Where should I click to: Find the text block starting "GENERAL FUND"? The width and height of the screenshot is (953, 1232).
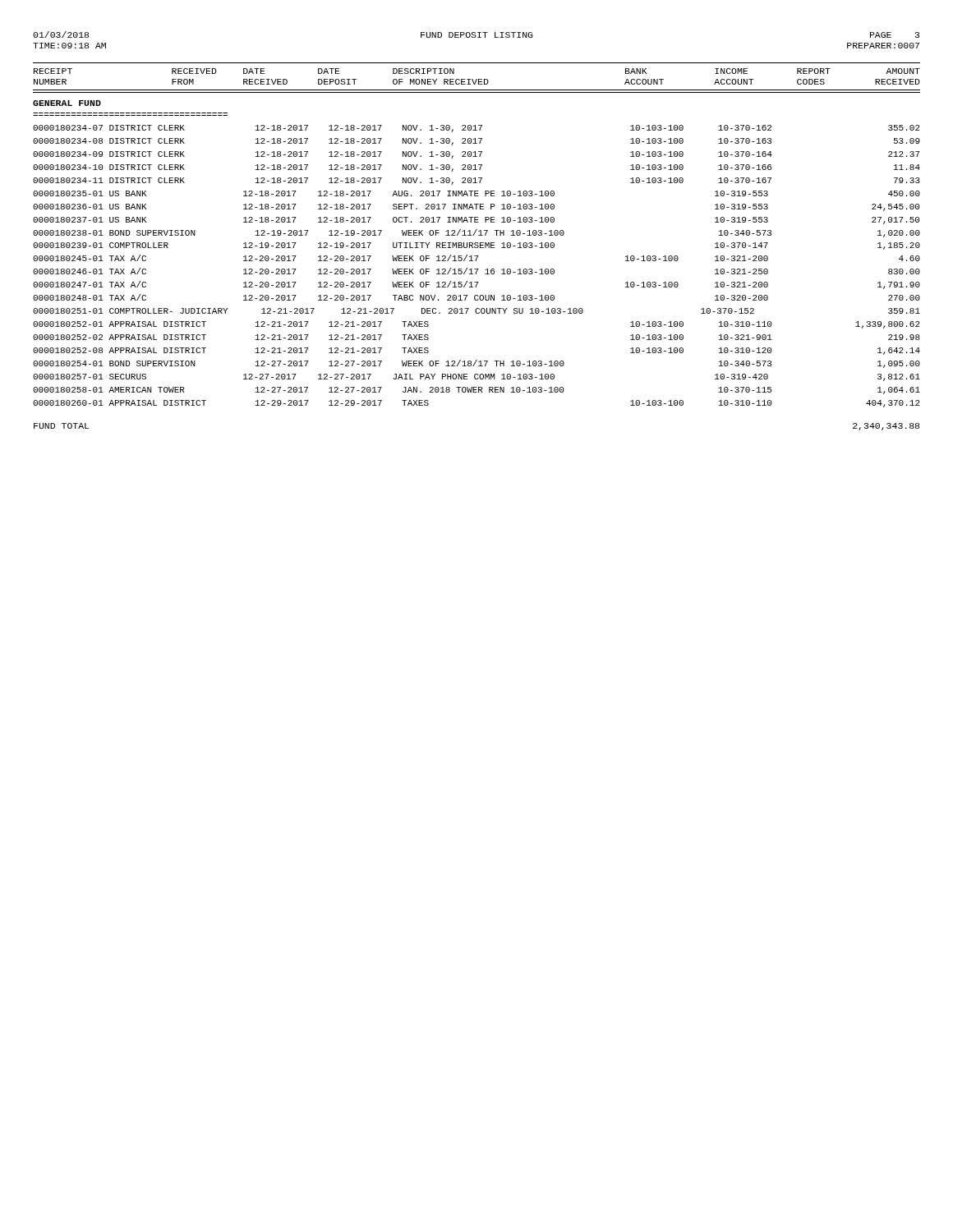click(67, 103)
